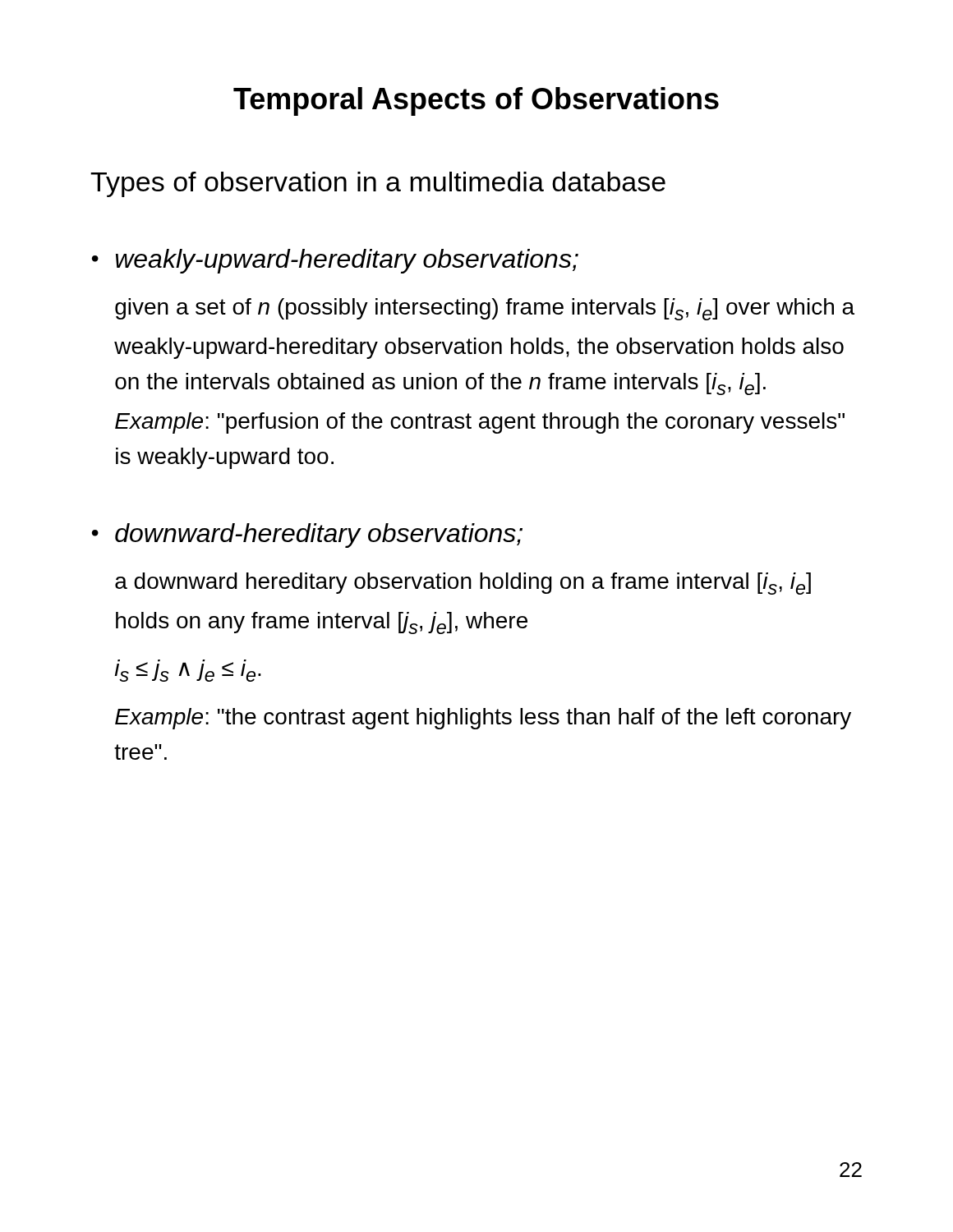Screen dimensions: 1232x953
Task: Click on the passage starting "• downward-hereditary observations; a downward hereditary observation holding"
Action: pyautogui.click(x=307, y=536)
